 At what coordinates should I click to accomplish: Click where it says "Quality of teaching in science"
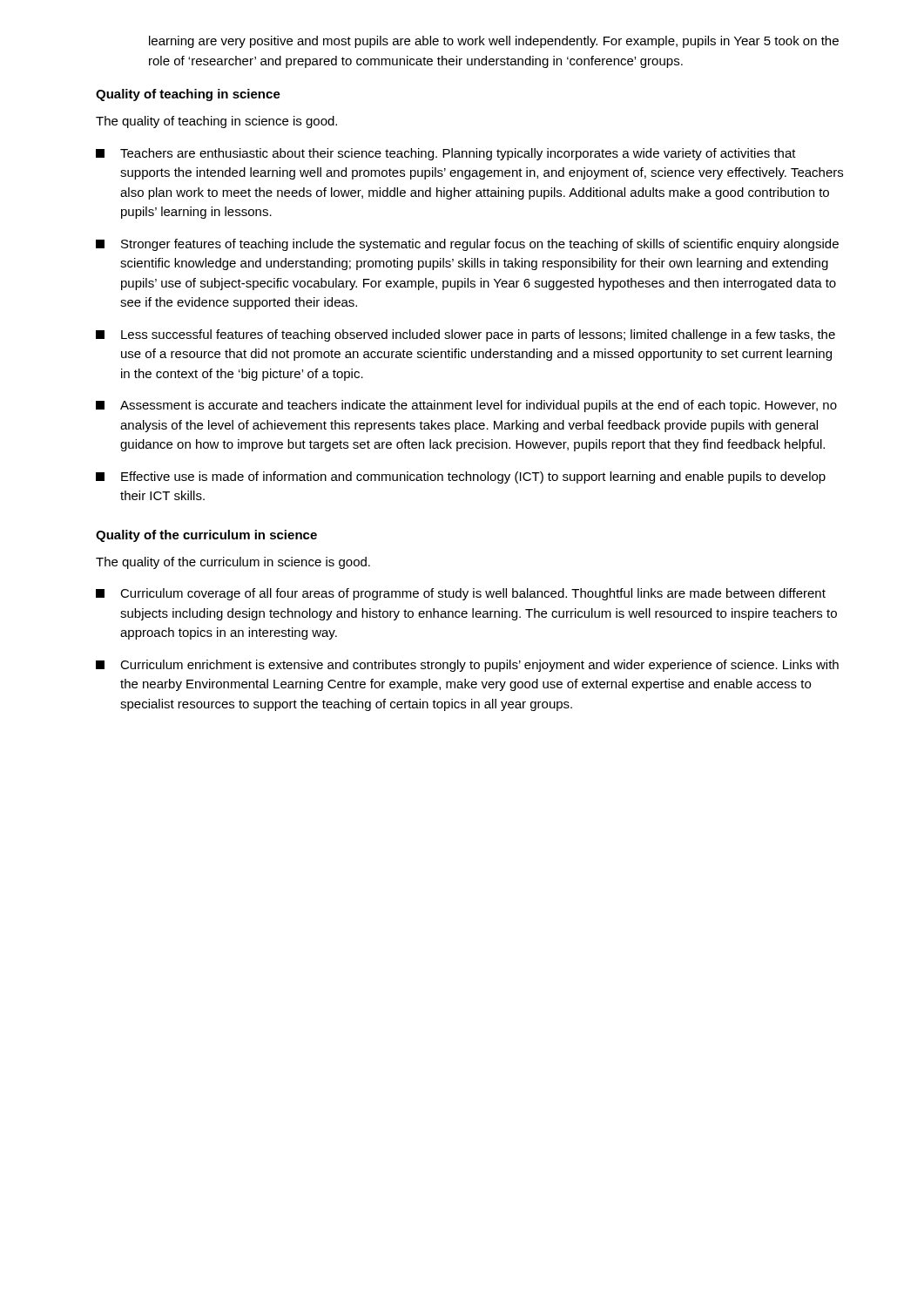coord(188,94)
